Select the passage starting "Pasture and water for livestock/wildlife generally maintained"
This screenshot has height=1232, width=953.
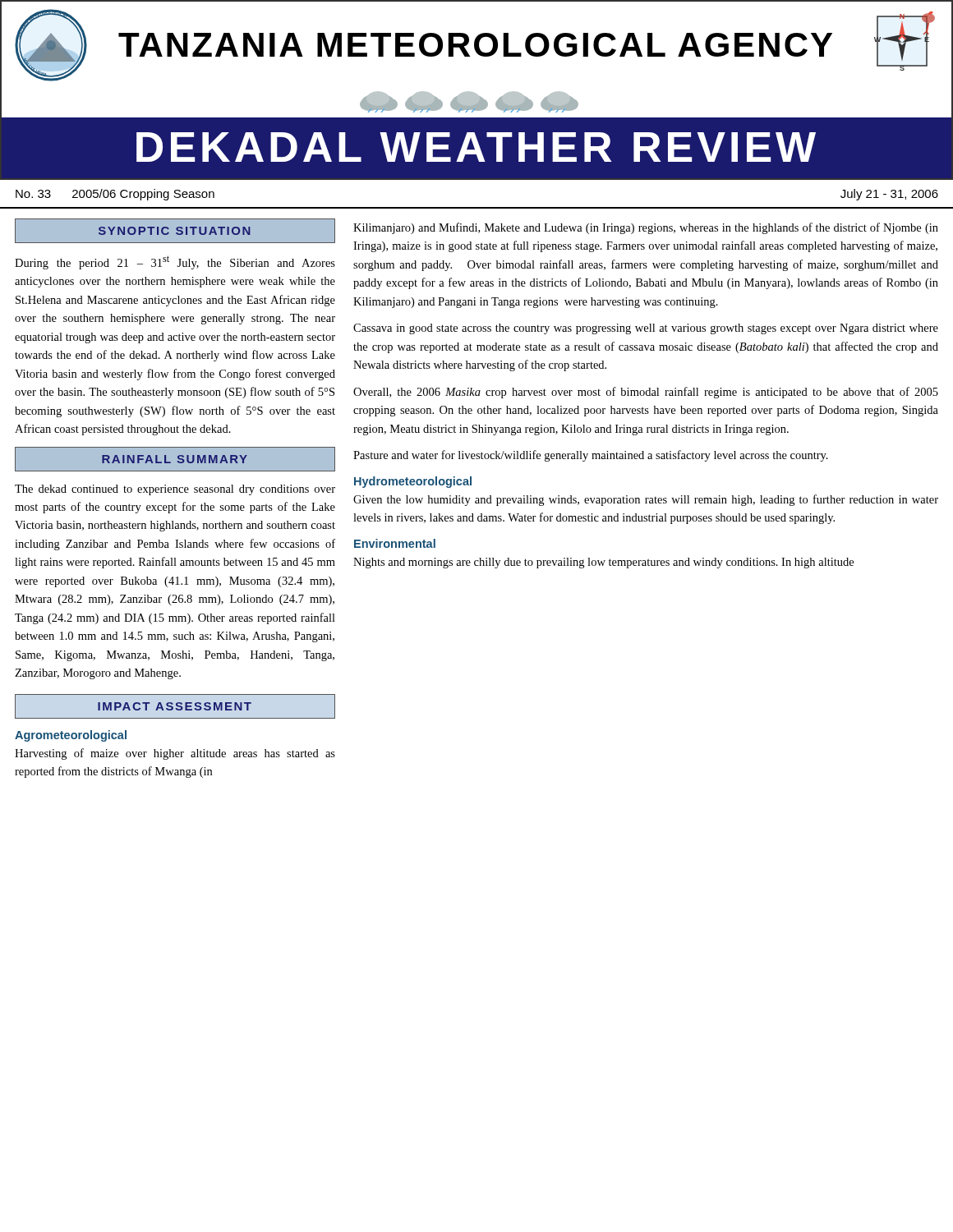click(x=591, y=455)
